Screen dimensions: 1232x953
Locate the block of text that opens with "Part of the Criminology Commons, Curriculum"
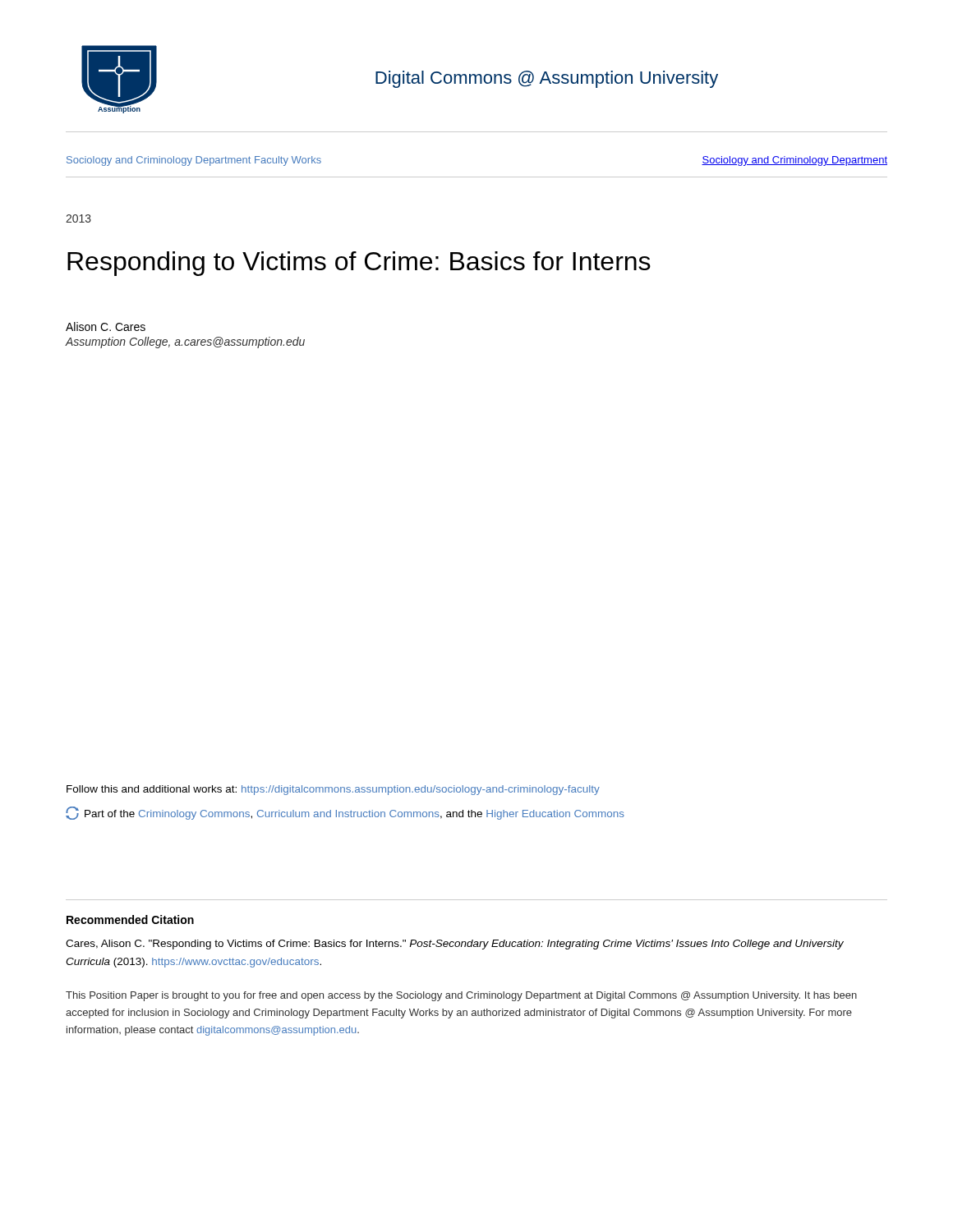tap(345, 815)
